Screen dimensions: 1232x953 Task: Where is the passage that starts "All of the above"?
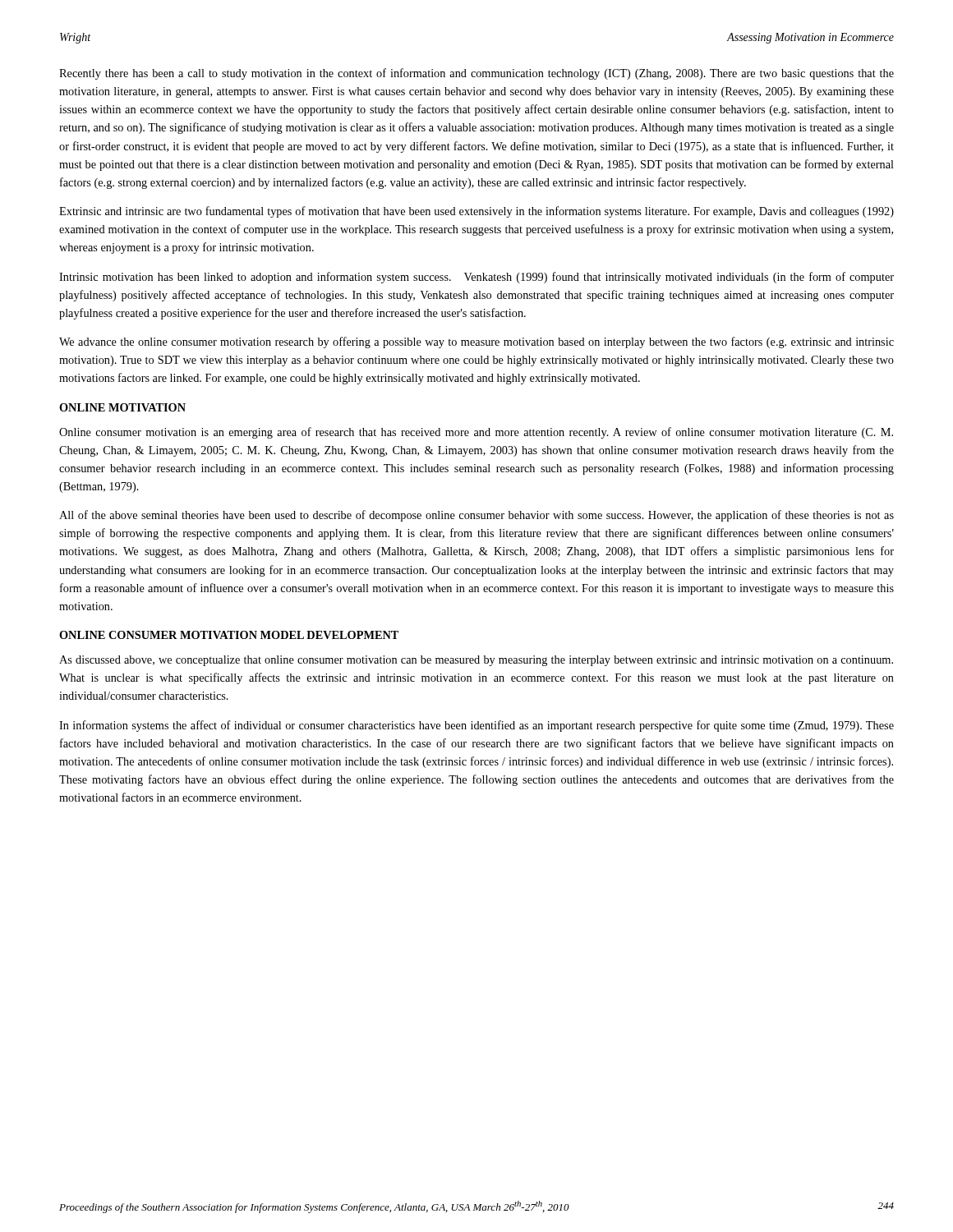pyautogui.click(x=476, y=561)
